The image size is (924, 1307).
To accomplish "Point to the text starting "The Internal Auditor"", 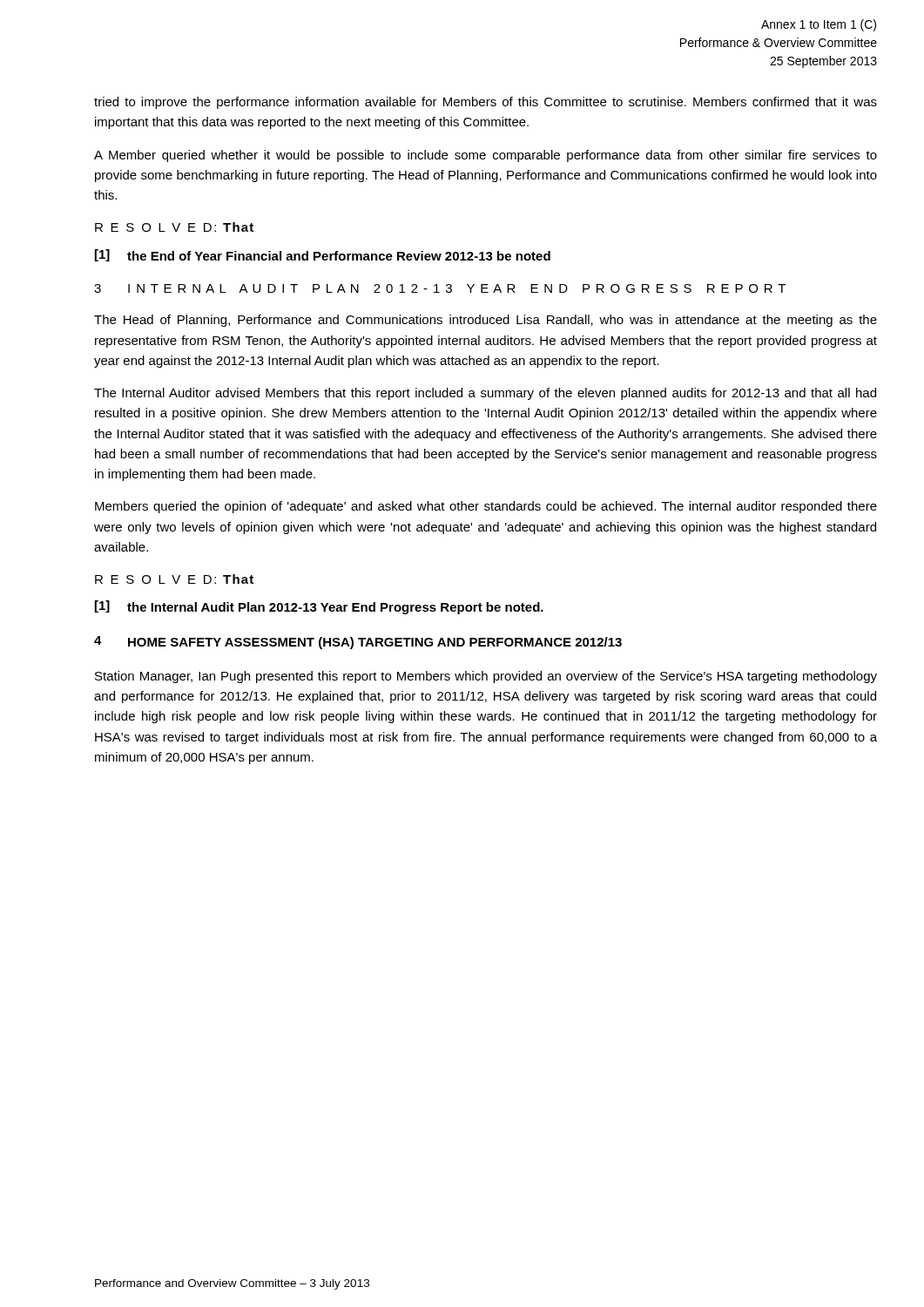I will click(x=486, y=433).
